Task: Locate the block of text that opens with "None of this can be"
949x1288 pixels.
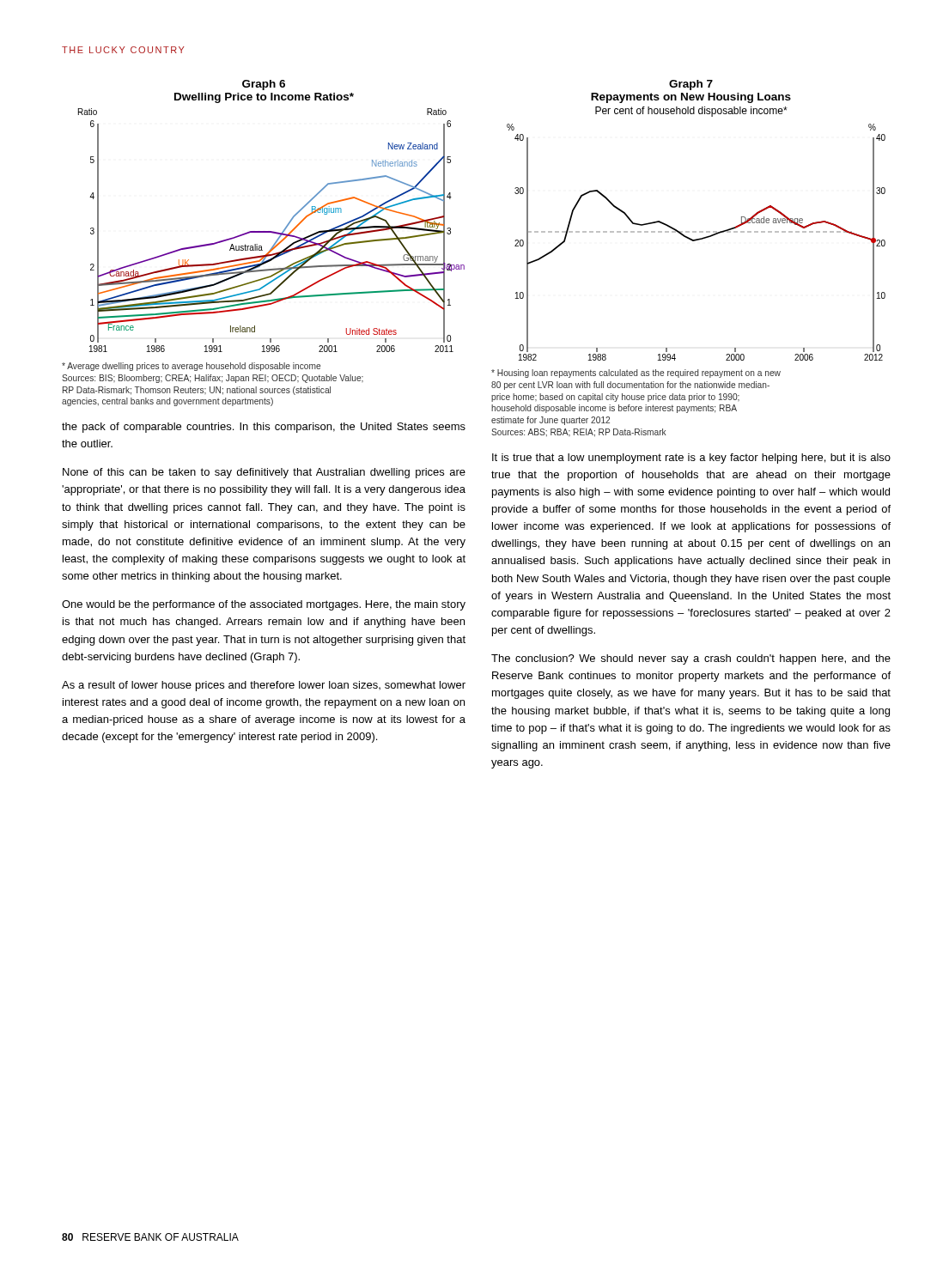Action: pos(264,524)
